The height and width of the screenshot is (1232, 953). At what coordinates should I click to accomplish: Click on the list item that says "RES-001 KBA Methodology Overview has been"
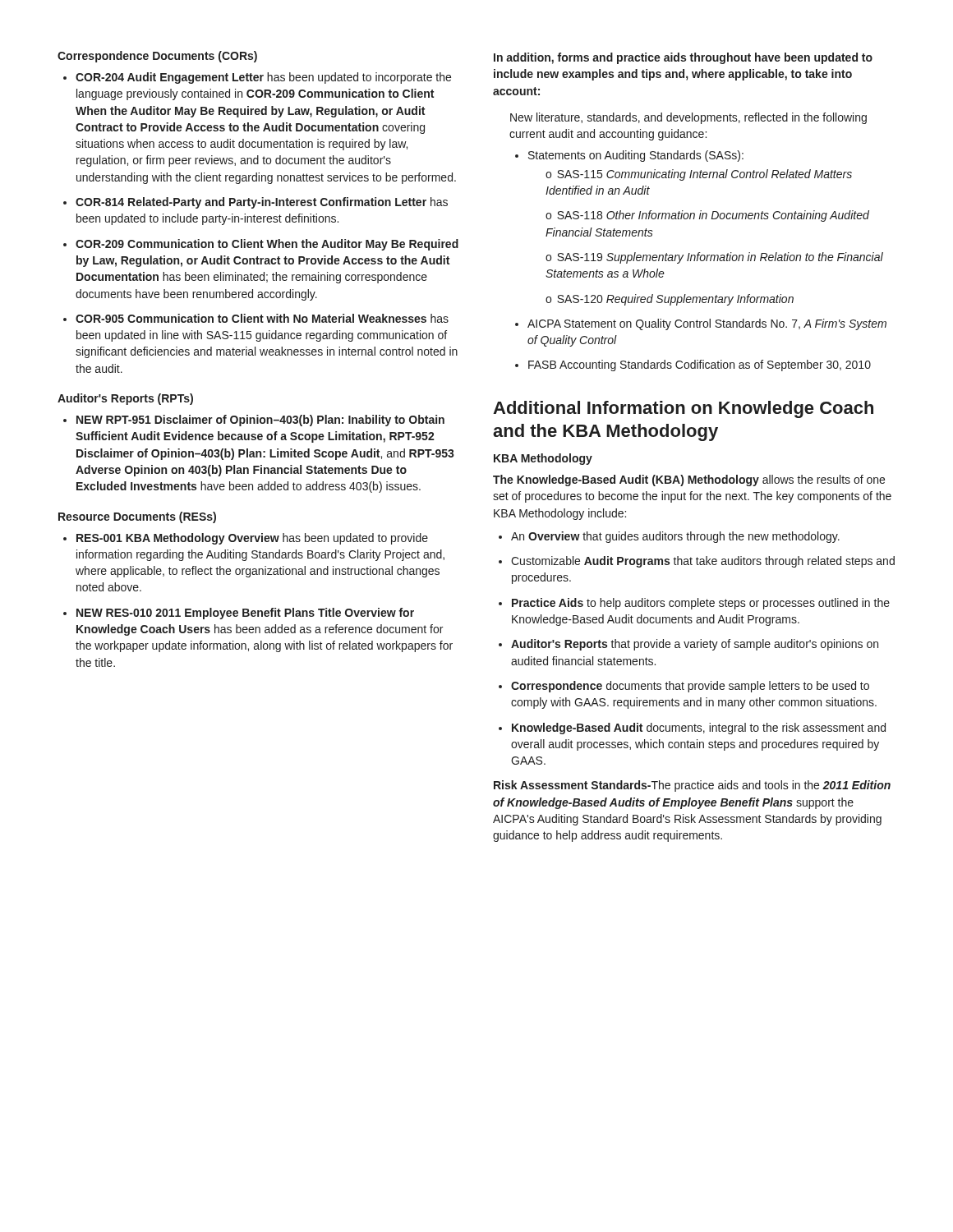click(261, 563)
